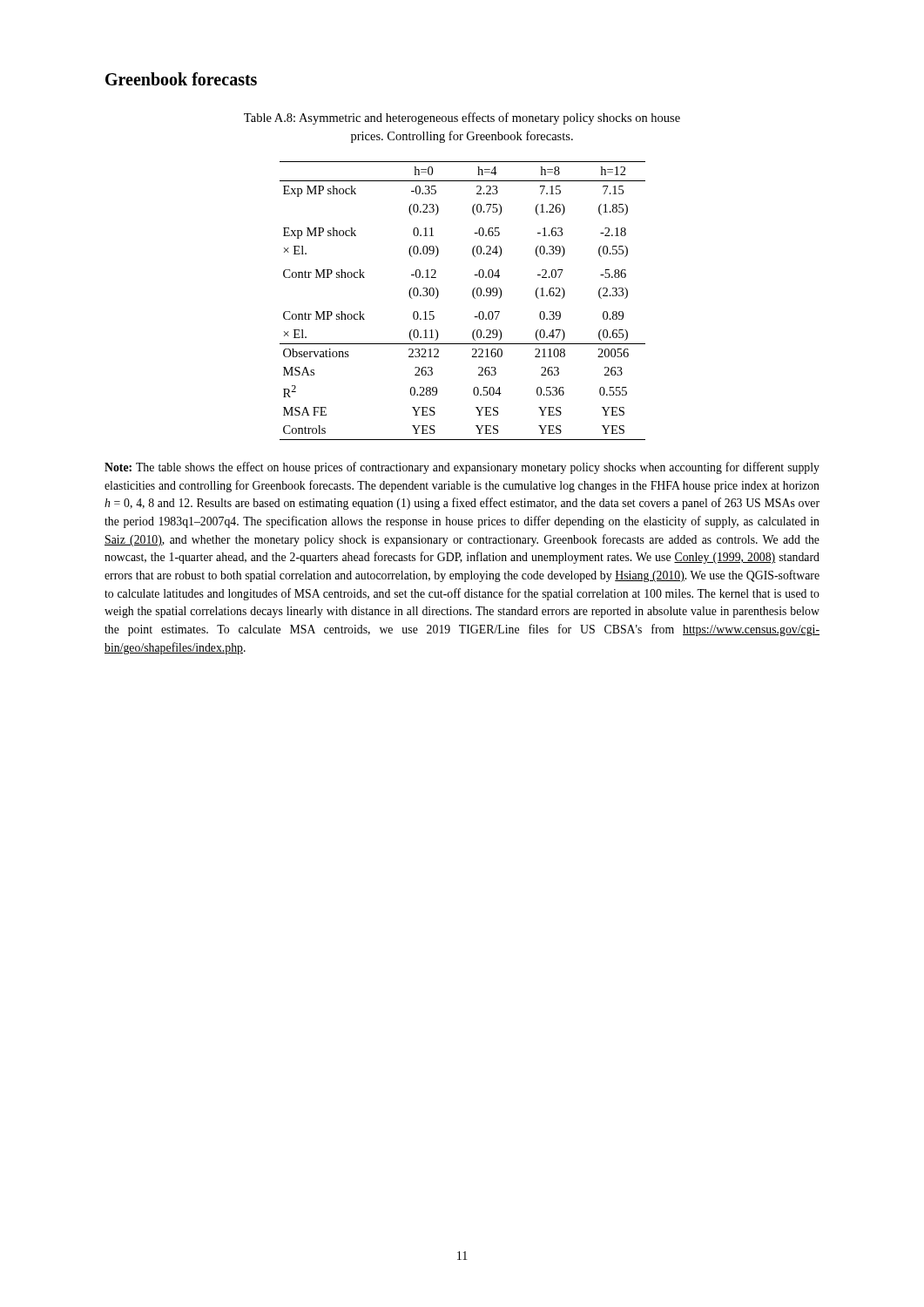Select the text starting "Table A.8: Asymmetric and"

tap(462, 127)
